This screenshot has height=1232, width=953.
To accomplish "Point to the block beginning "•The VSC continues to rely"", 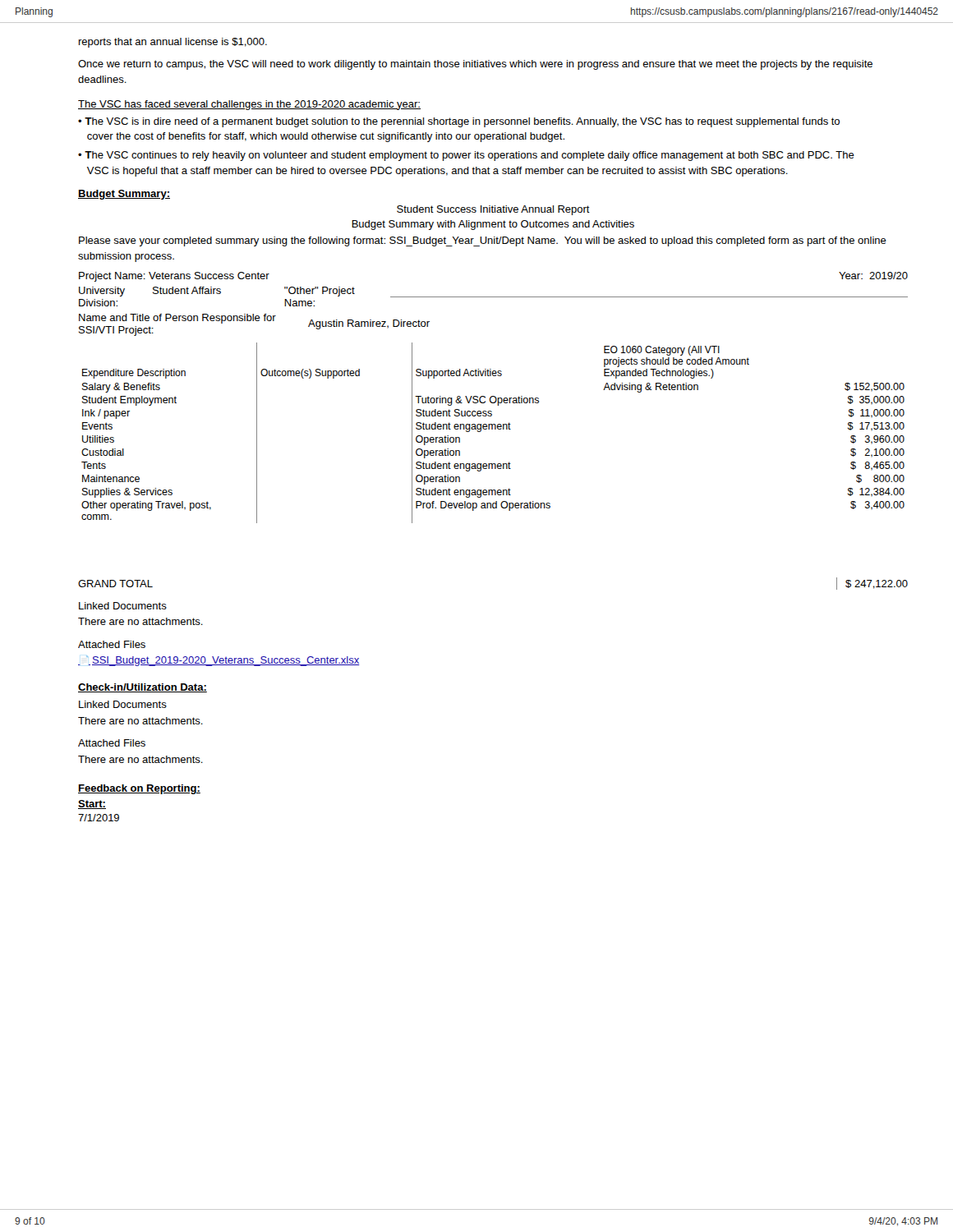I will click(466, 163).
